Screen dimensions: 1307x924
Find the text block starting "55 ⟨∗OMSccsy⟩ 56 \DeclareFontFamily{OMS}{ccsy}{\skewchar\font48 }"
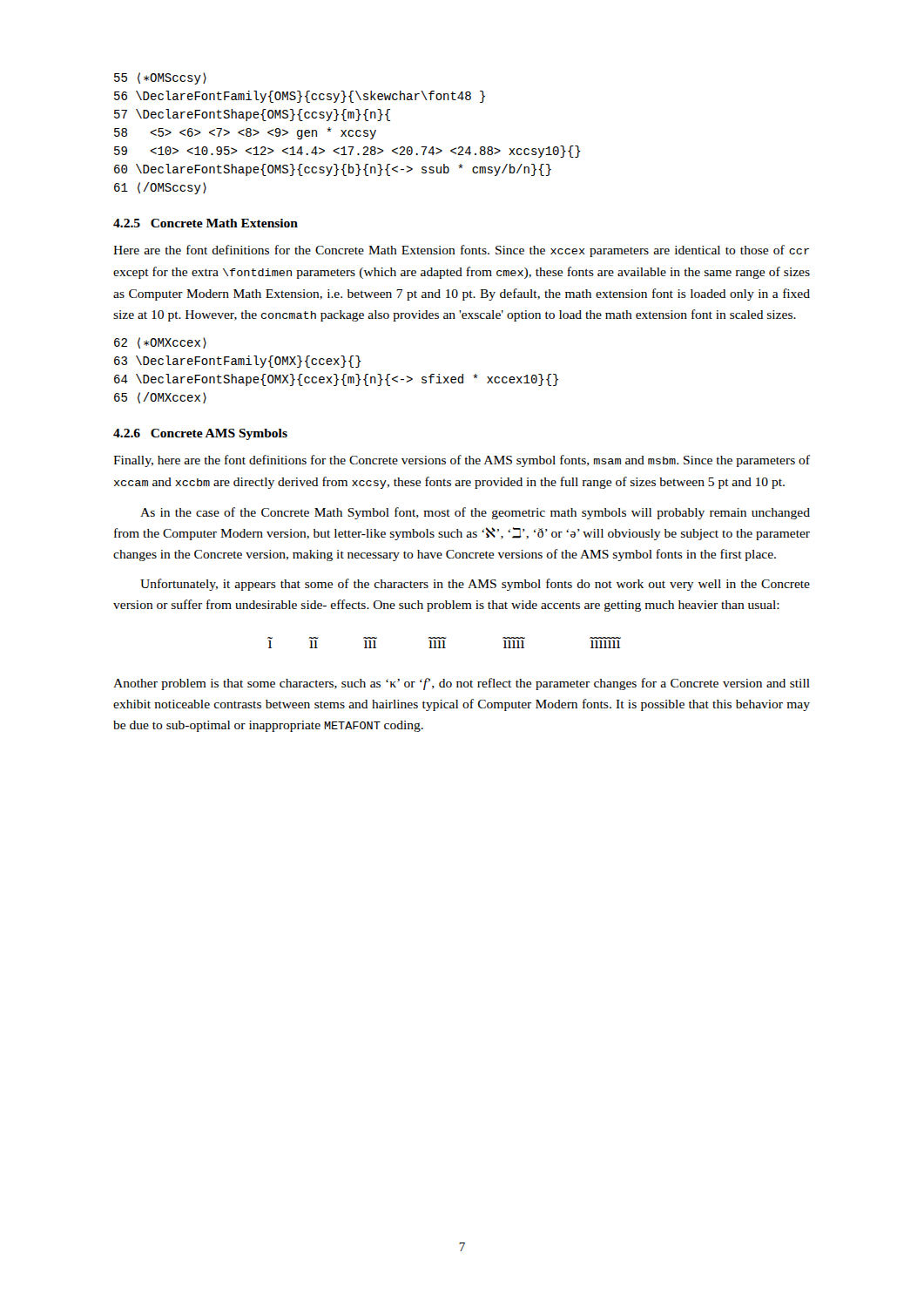click(x=160, y=78)
